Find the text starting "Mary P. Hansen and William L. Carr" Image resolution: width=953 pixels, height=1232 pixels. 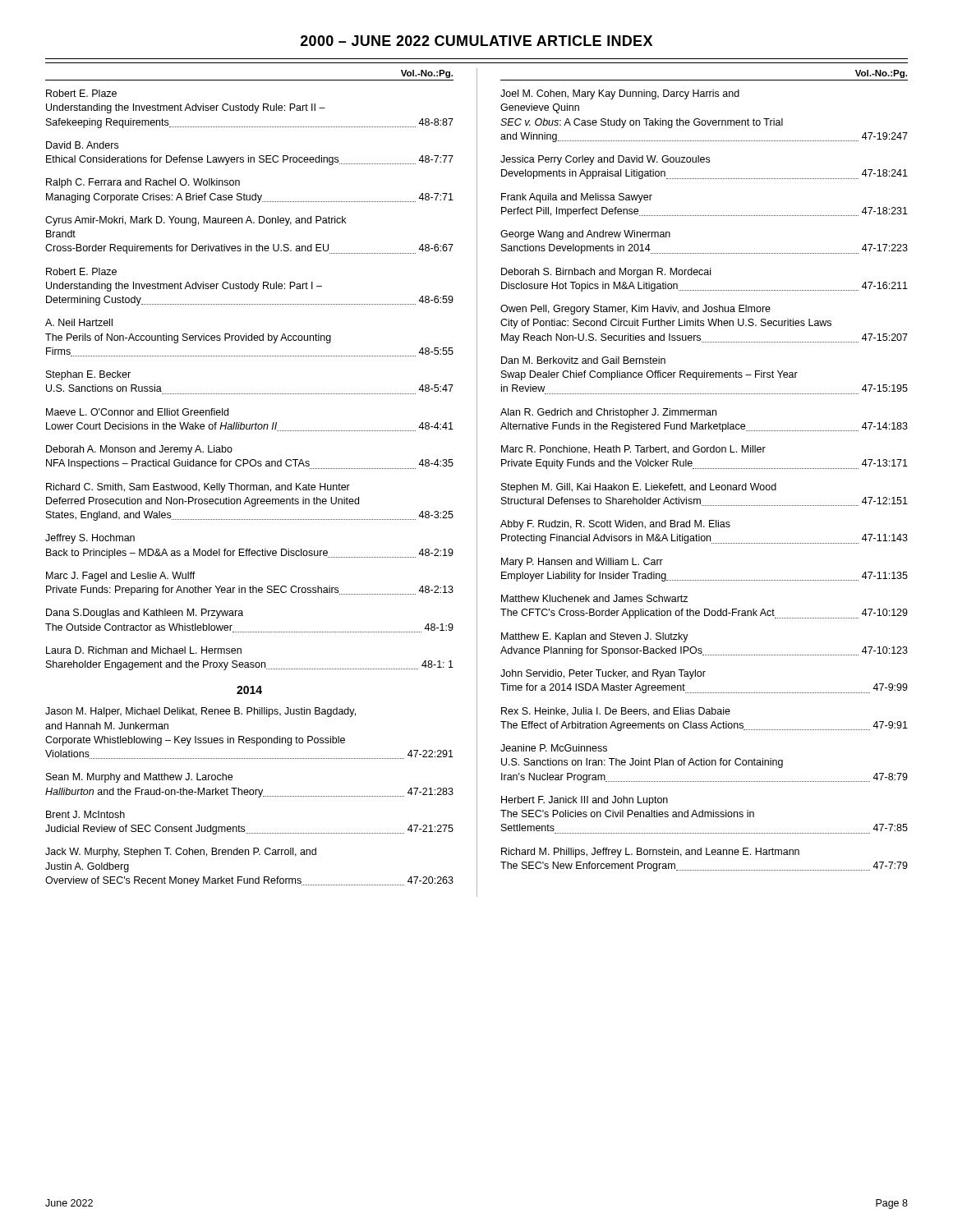pyautogui.click(x=704, y=569)
